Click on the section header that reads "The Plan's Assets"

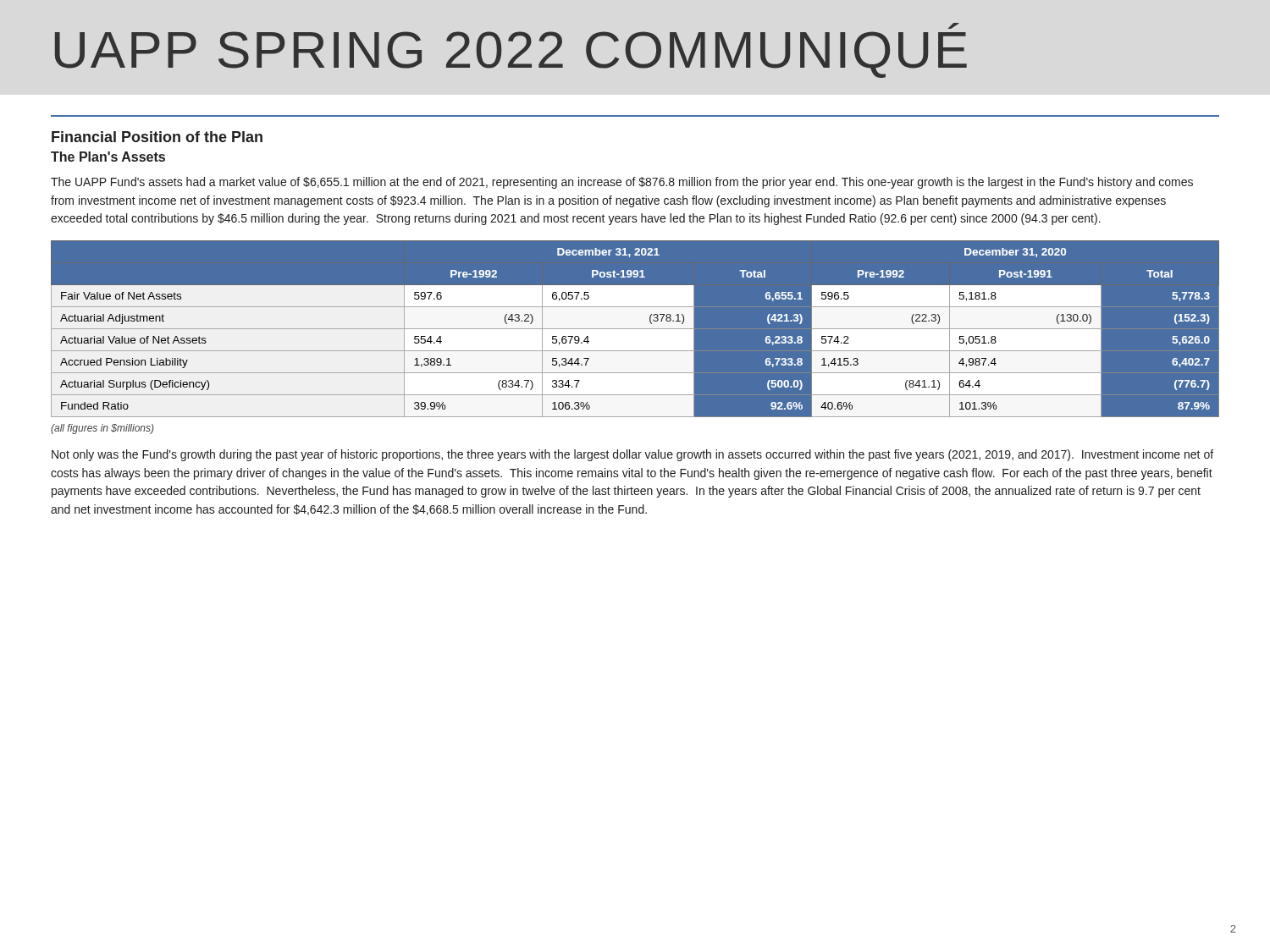tap(108, 157)
